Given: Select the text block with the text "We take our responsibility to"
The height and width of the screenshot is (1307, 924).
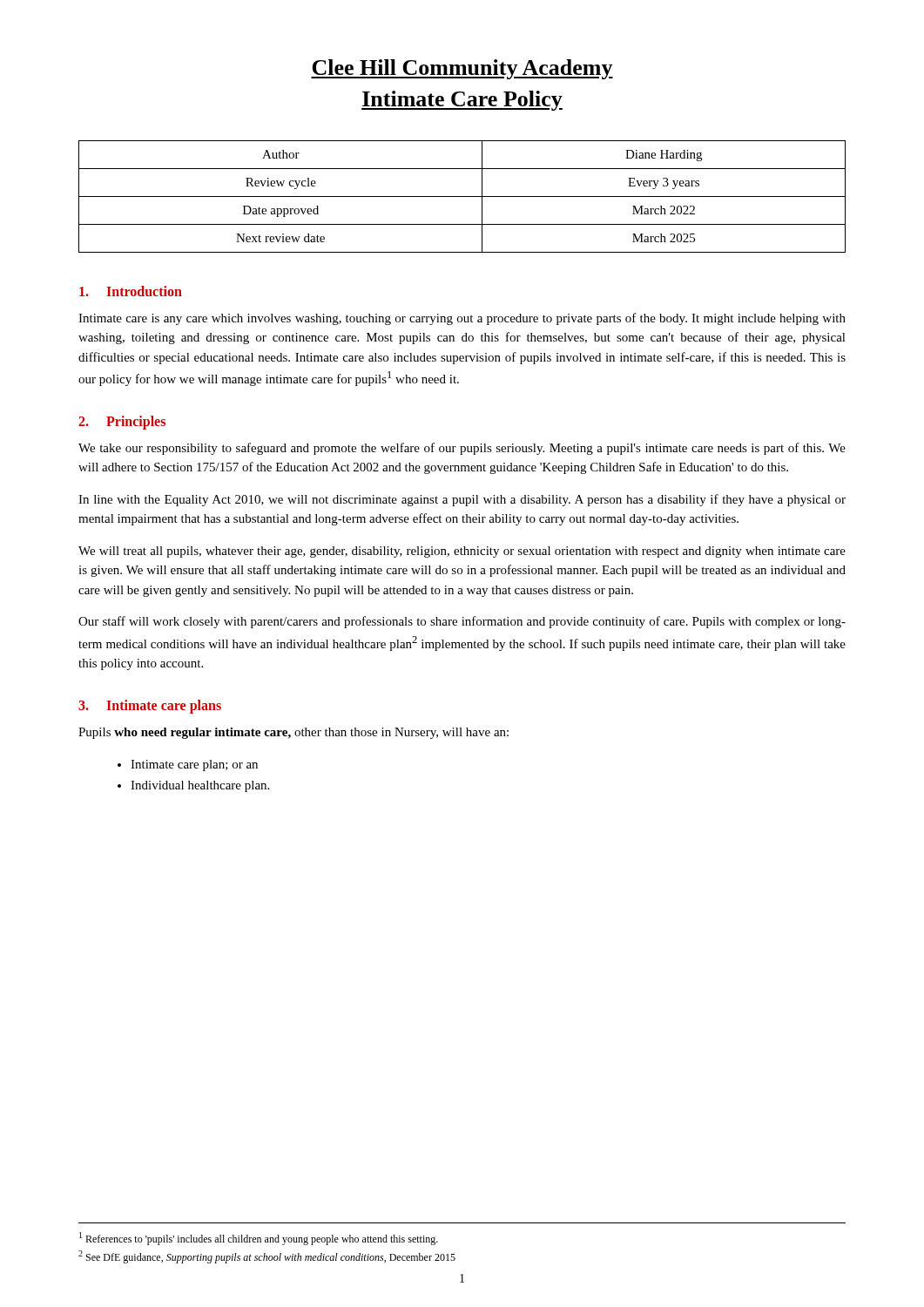Looking at the screenshot, I should [462, 458].
